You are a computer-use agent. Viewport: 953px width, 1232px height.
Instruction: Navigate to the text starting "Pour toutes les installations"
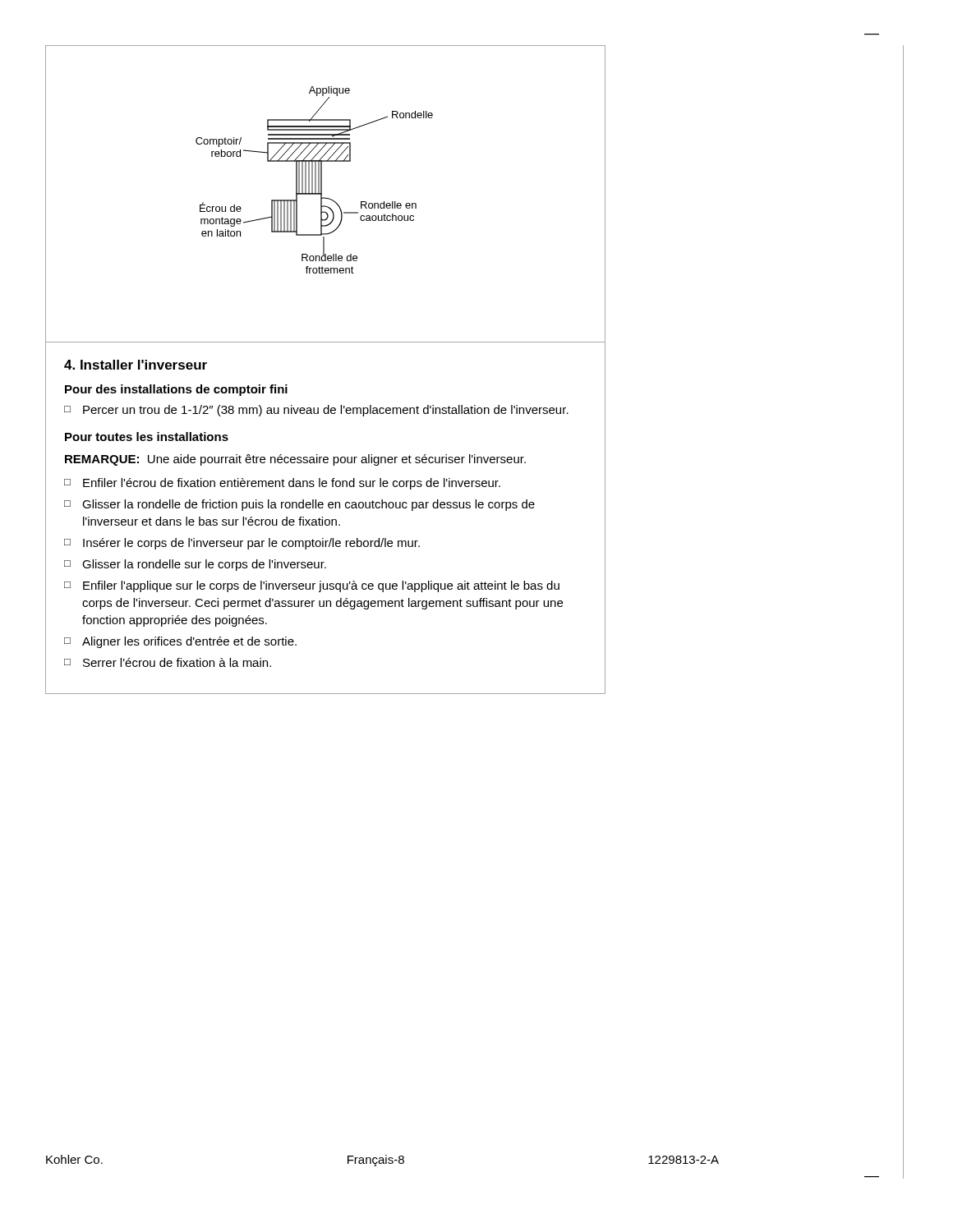click(x=146, y=437)
